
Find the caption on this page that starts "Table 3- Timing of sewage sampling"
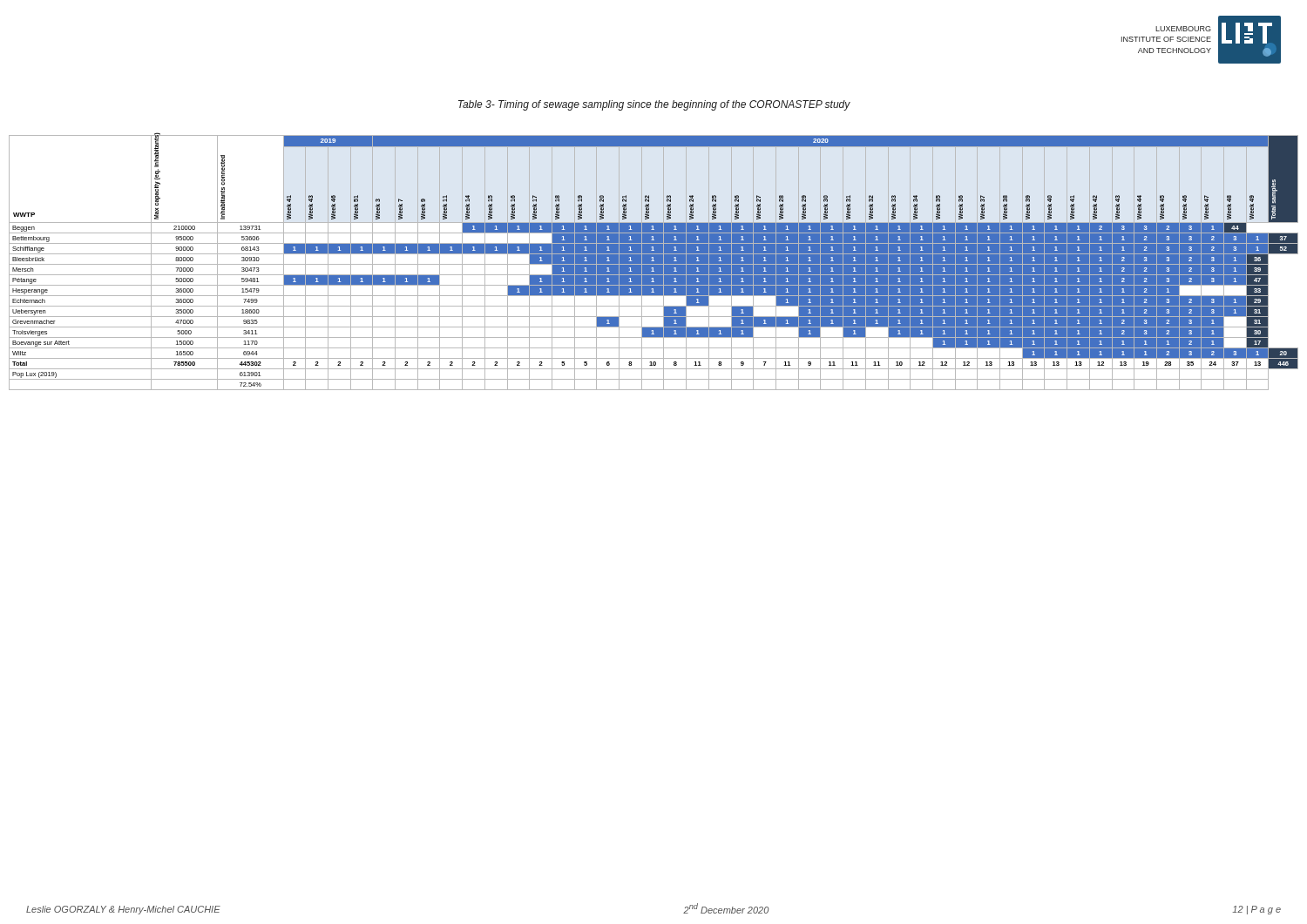(x=654, y=105)
